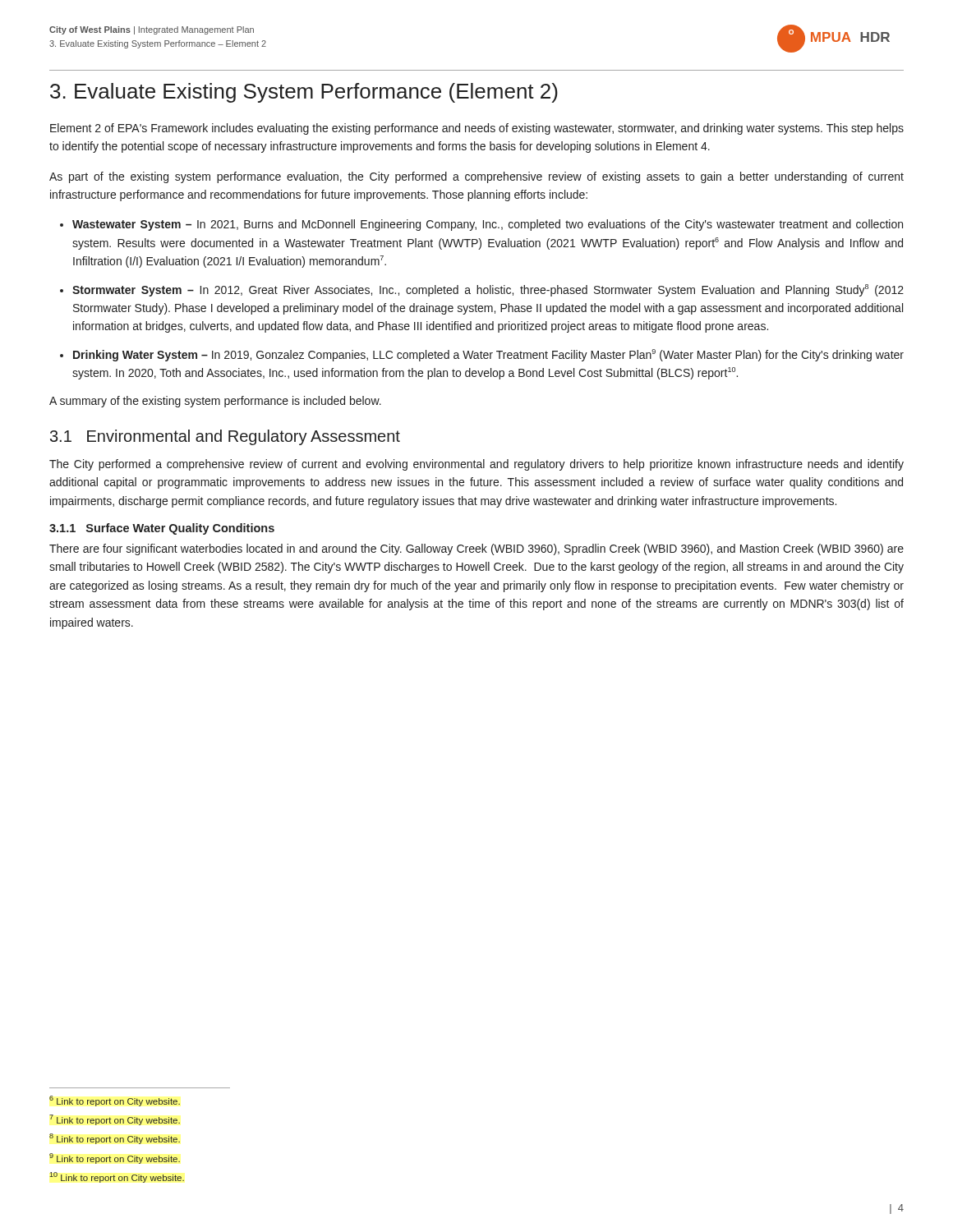This screenshot has width=953, height=1232.
Task: Locate the block starting "6 Link to"
Action: 115,1101
